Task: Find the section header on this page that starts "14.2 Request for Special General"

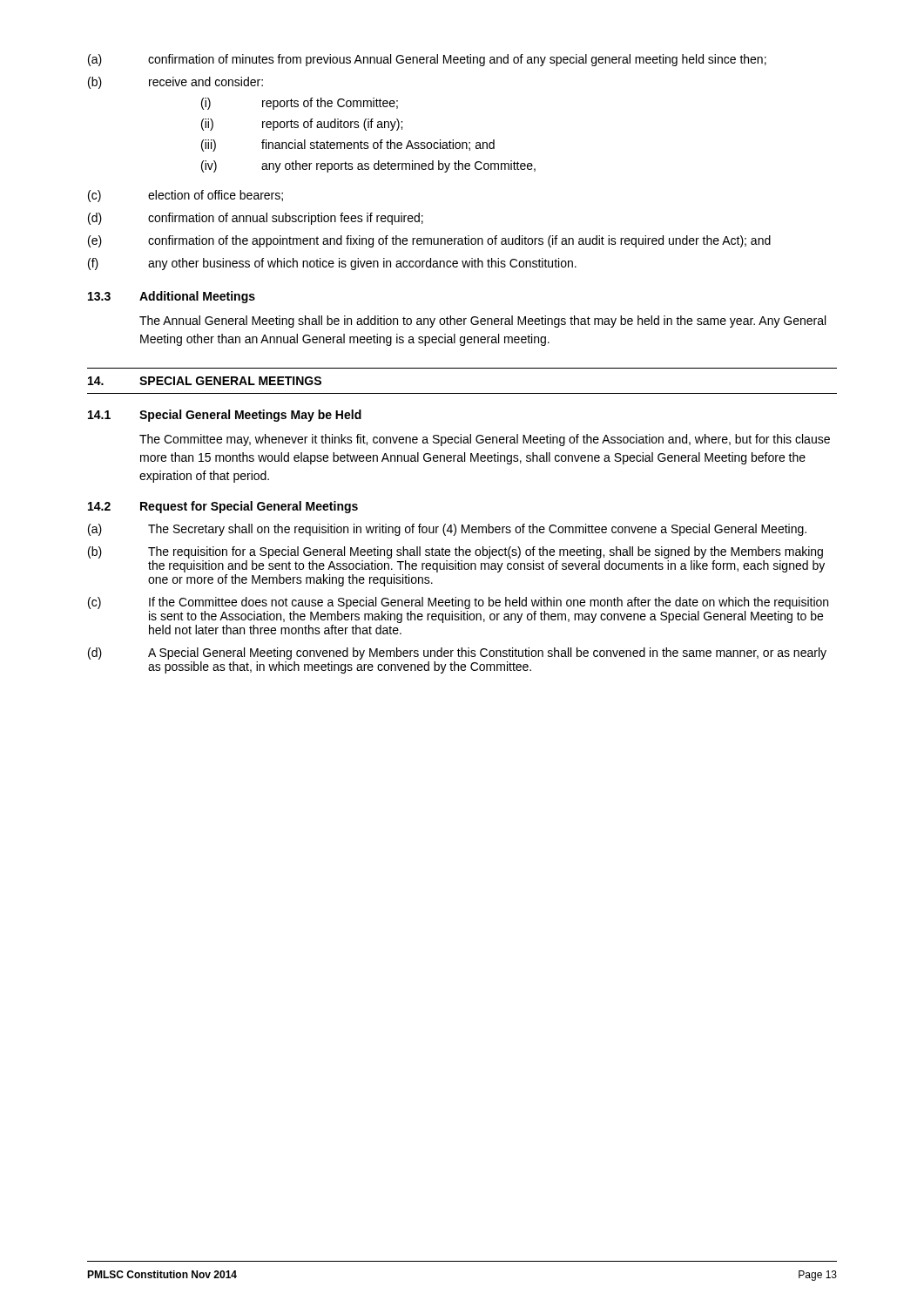Action: click(223, 506)
